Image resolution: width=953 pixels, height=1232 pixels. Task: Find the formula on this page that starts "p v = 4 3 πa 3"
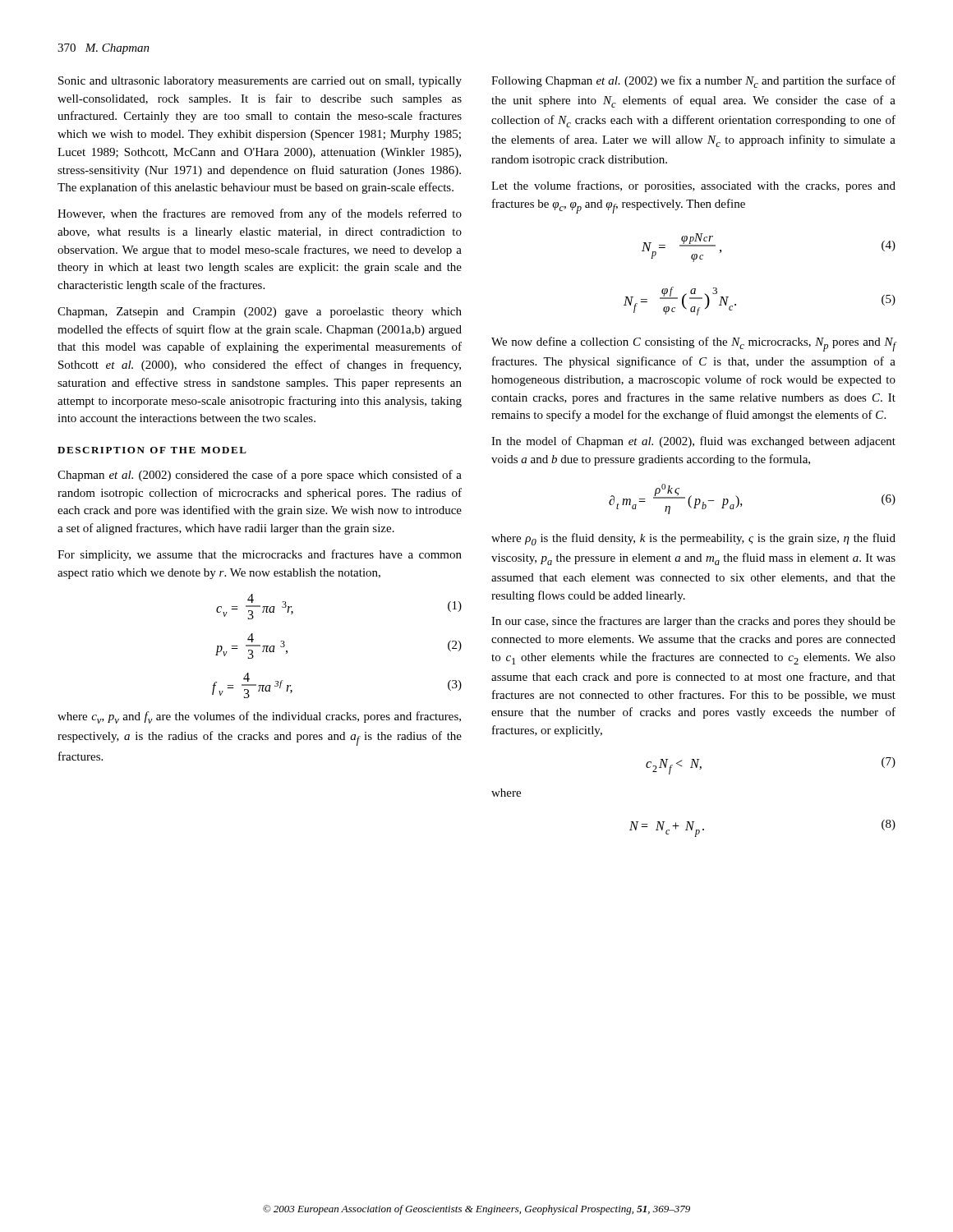[260, 646]
